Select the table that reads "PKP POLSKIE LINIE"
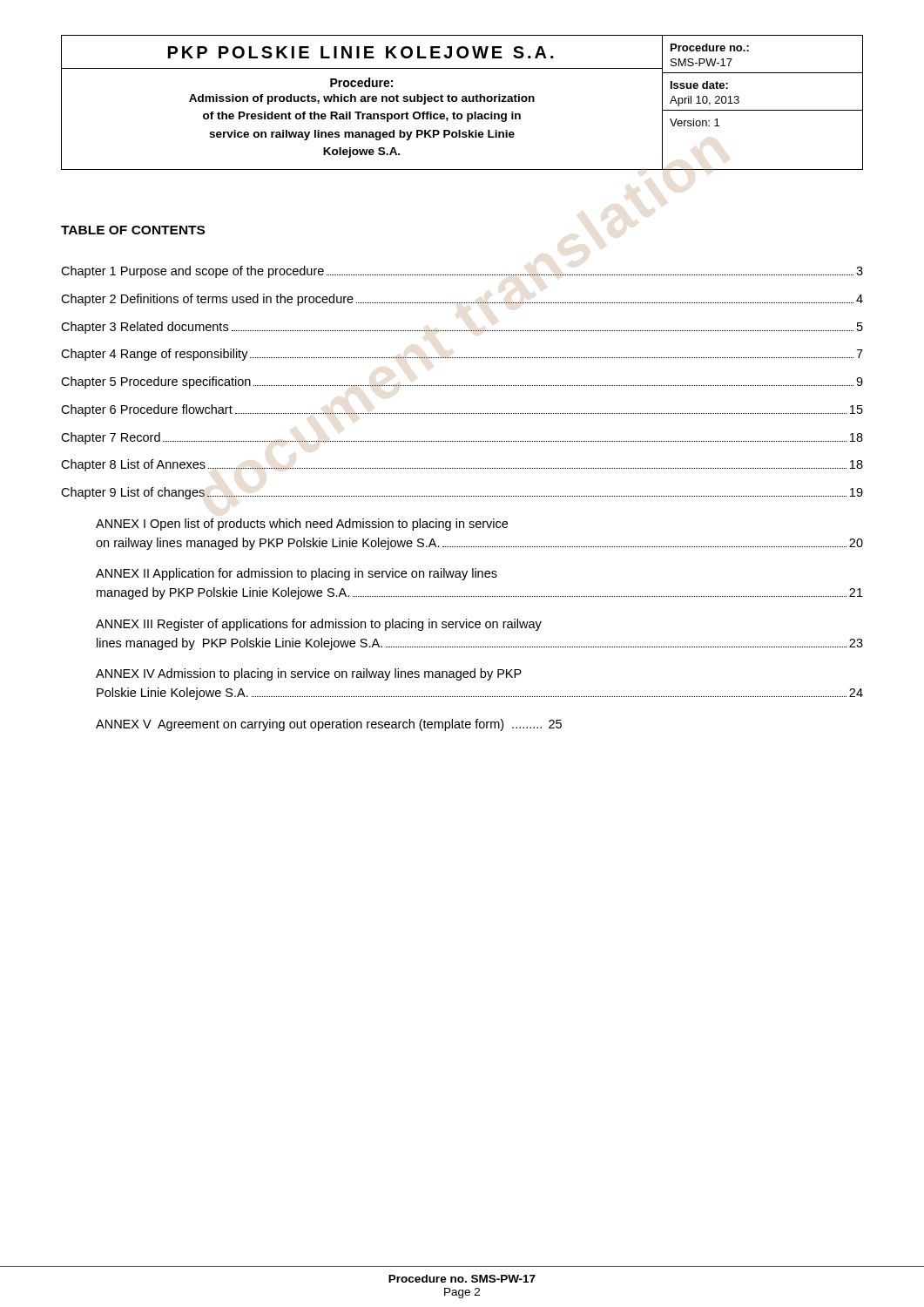Image resolution: width=924 pixels, height=1307 pixels. [462, 102]
